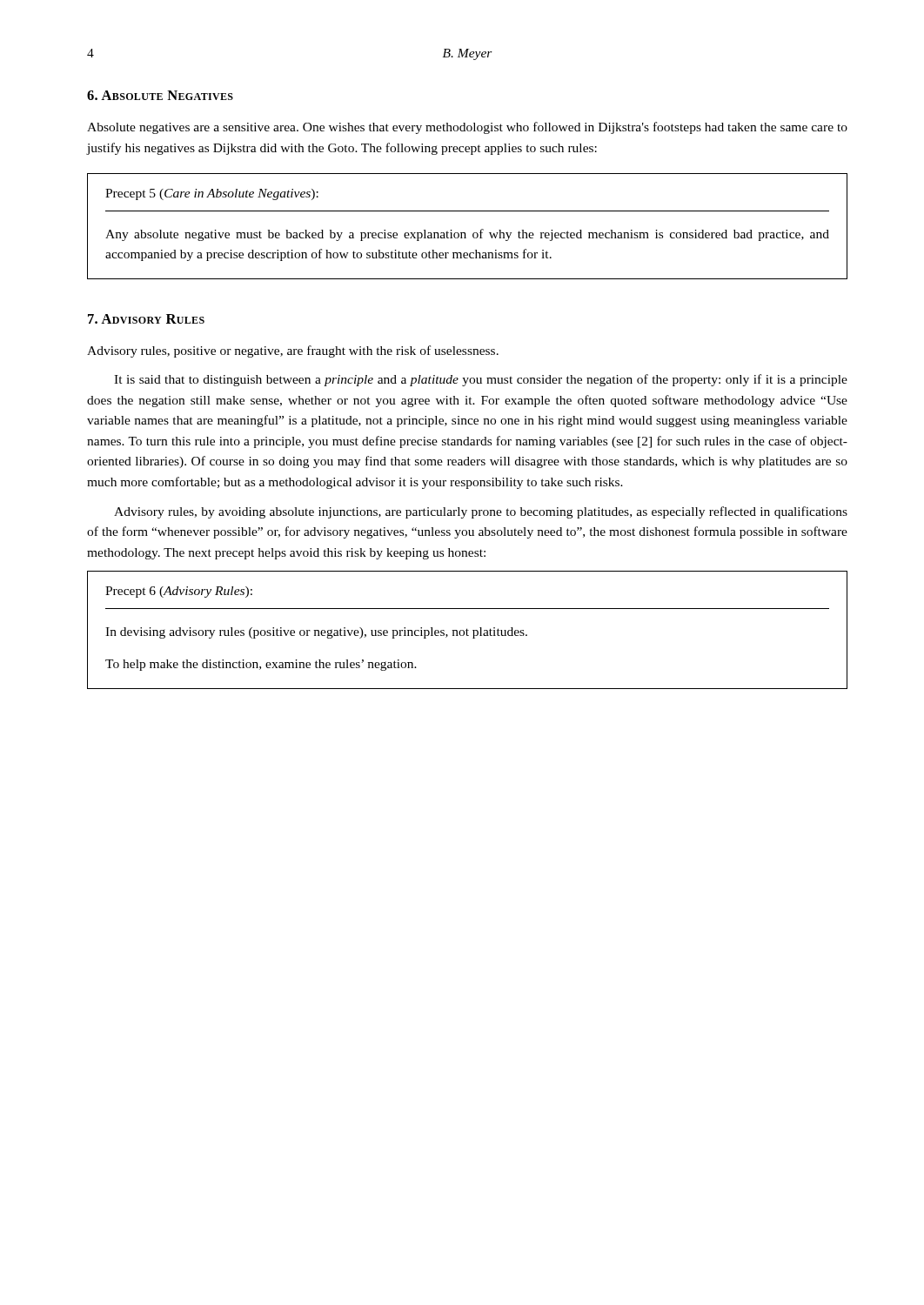Select the text block containing "It is said"
This screenshot has width=924, height=1305.
tap(467, 466)
